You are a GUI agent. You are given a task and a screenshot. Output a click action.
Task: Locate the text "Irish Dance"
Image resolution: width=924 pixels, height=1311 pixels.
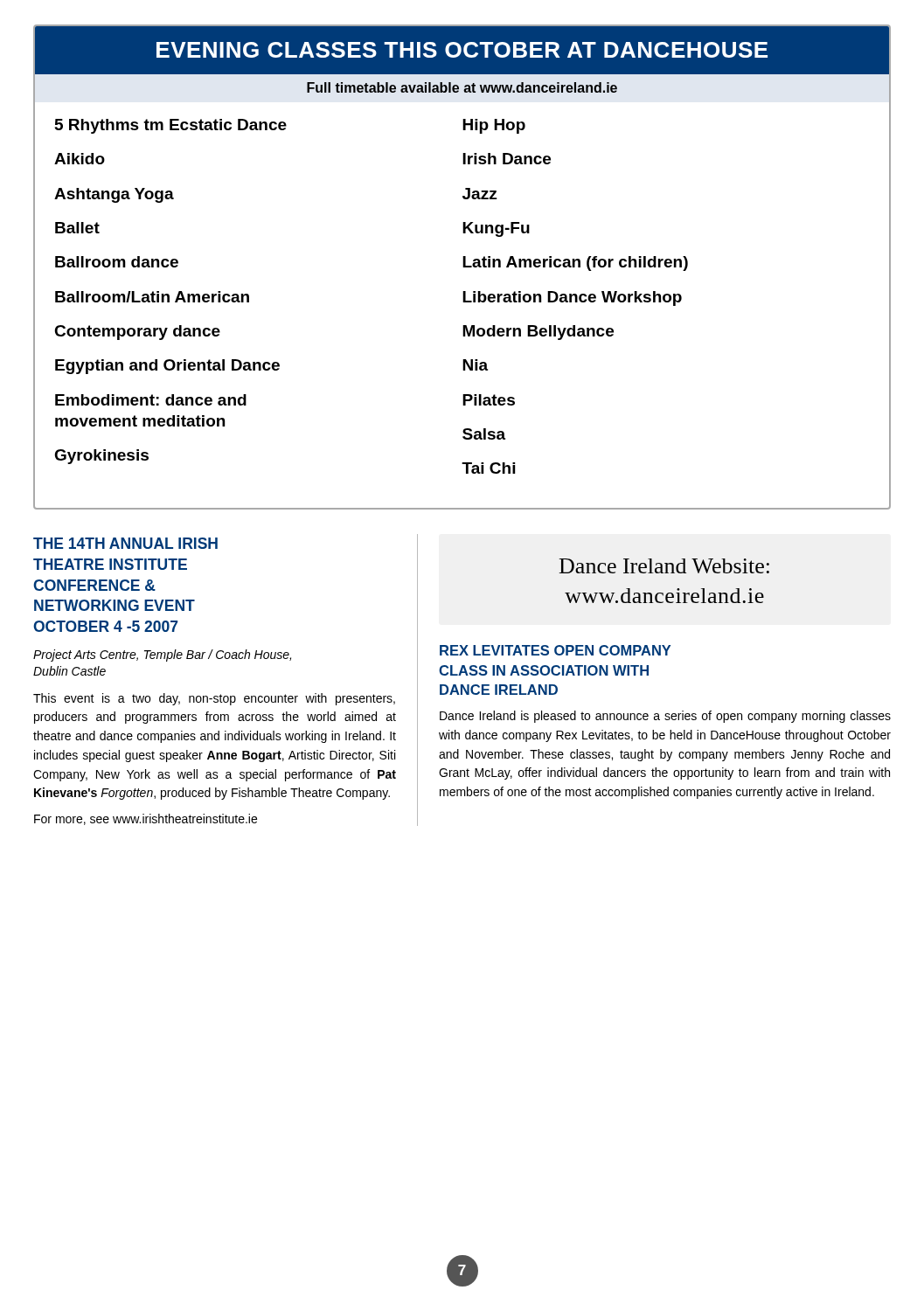click(507, 159)
